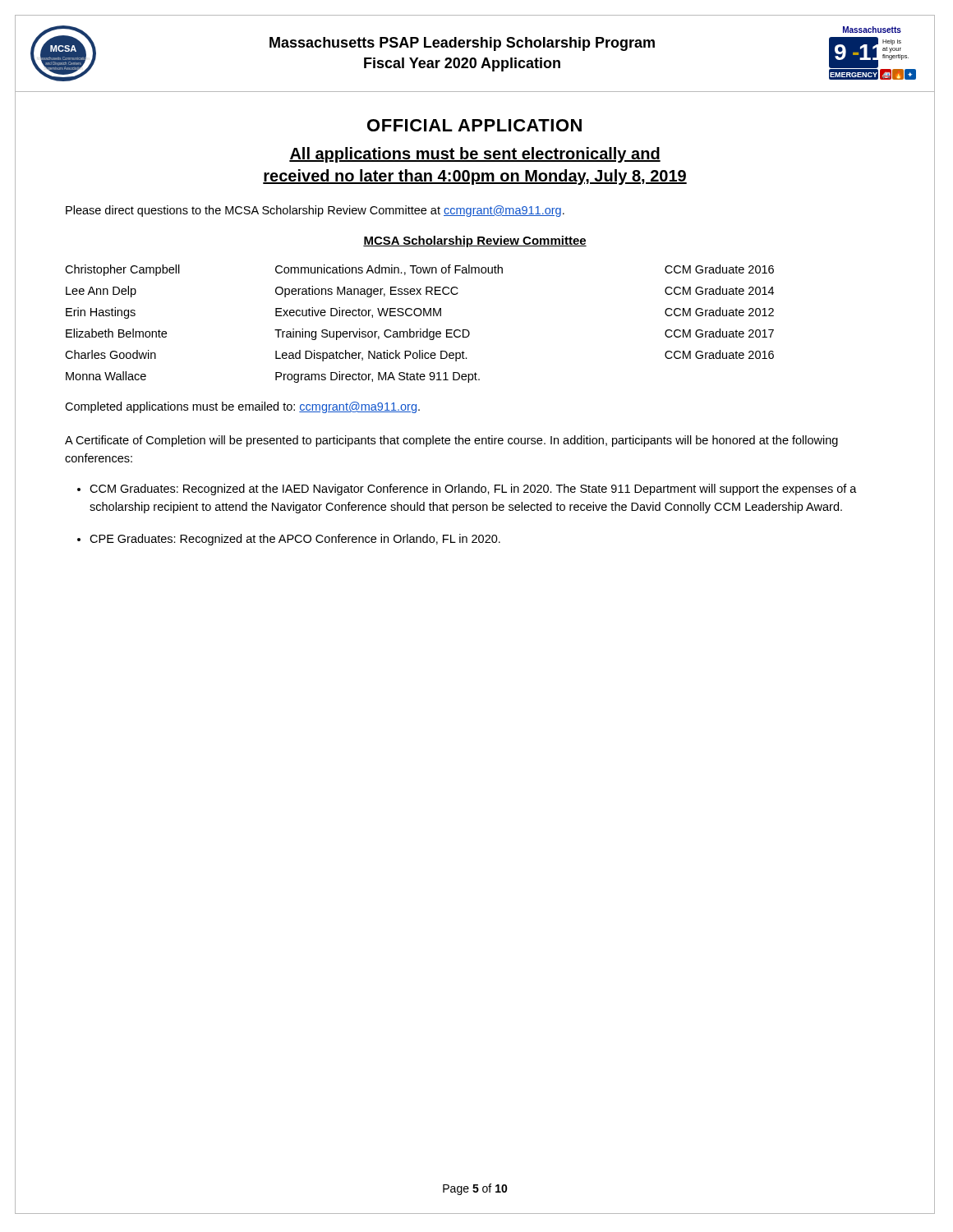Click on the table containing "Charles Goodwin"
Viewport: 953px width, 1232px height.
(475, 323)
